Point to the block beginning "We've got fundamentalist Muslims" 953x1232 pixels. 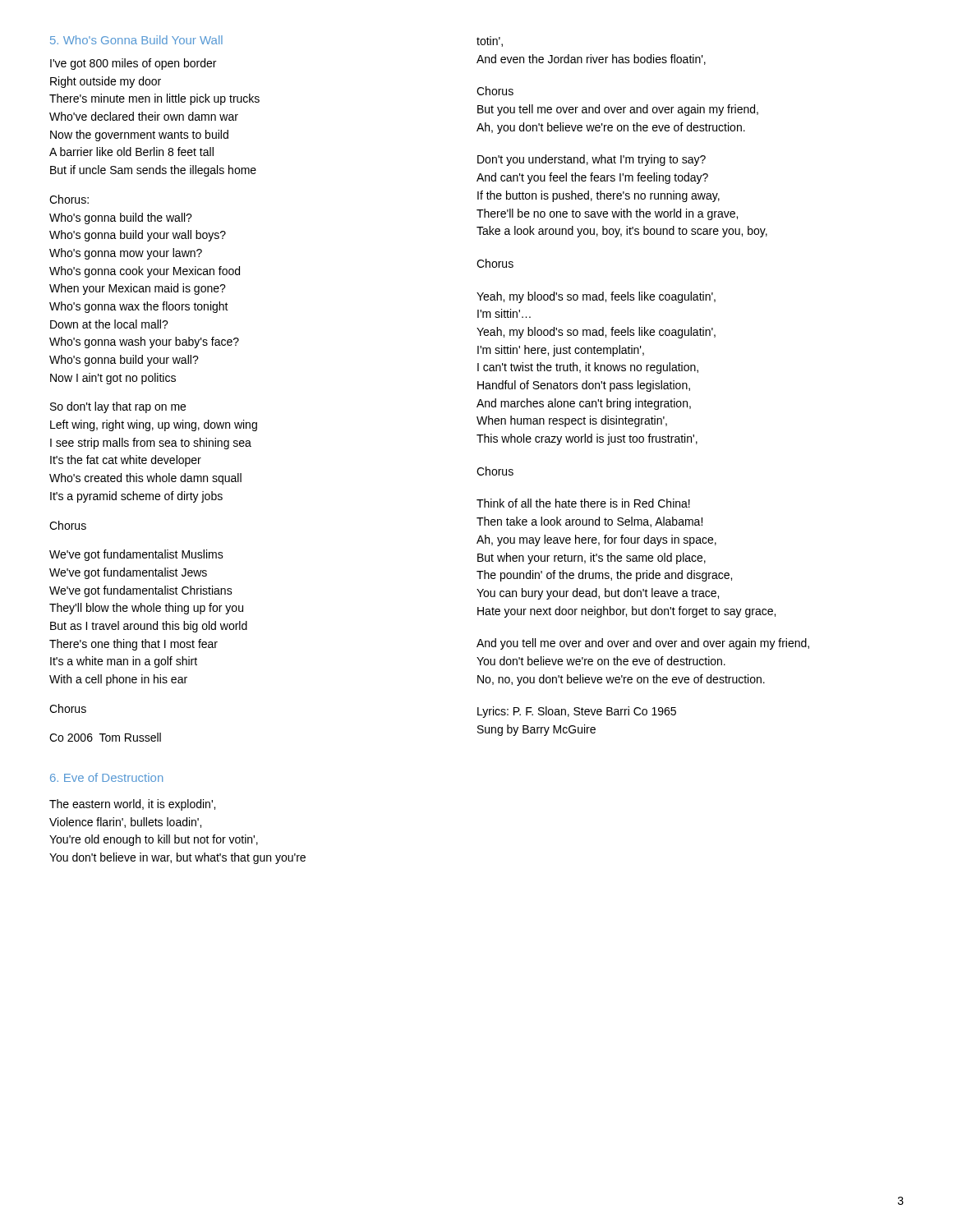click(148, 617)
